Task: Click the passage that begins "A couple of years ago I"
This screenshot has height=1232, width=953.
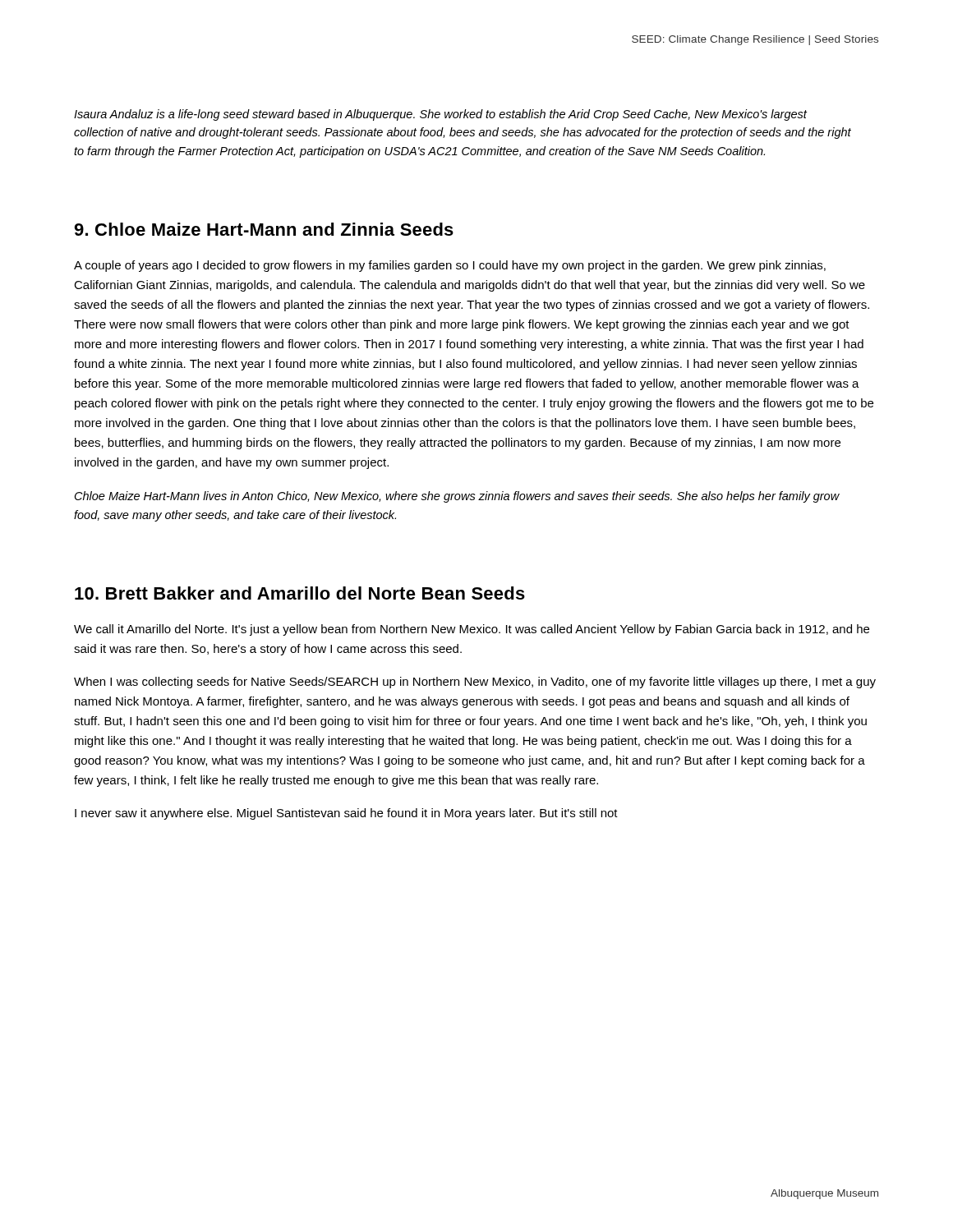Action: click(474, 364)
